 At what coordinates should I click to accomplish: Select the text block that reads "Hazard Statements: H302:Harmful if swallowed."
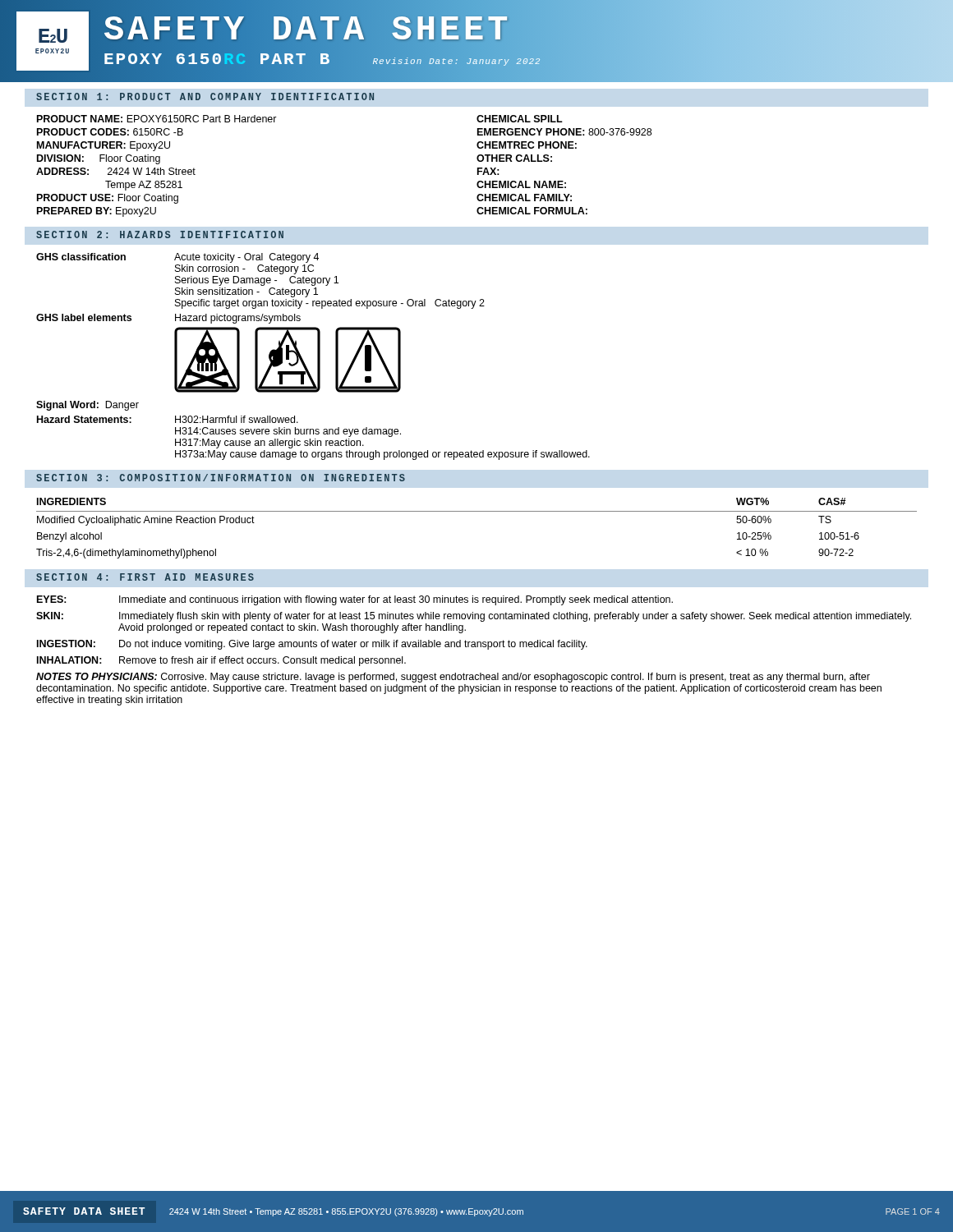pyautogui.click(x=313, y=437)
